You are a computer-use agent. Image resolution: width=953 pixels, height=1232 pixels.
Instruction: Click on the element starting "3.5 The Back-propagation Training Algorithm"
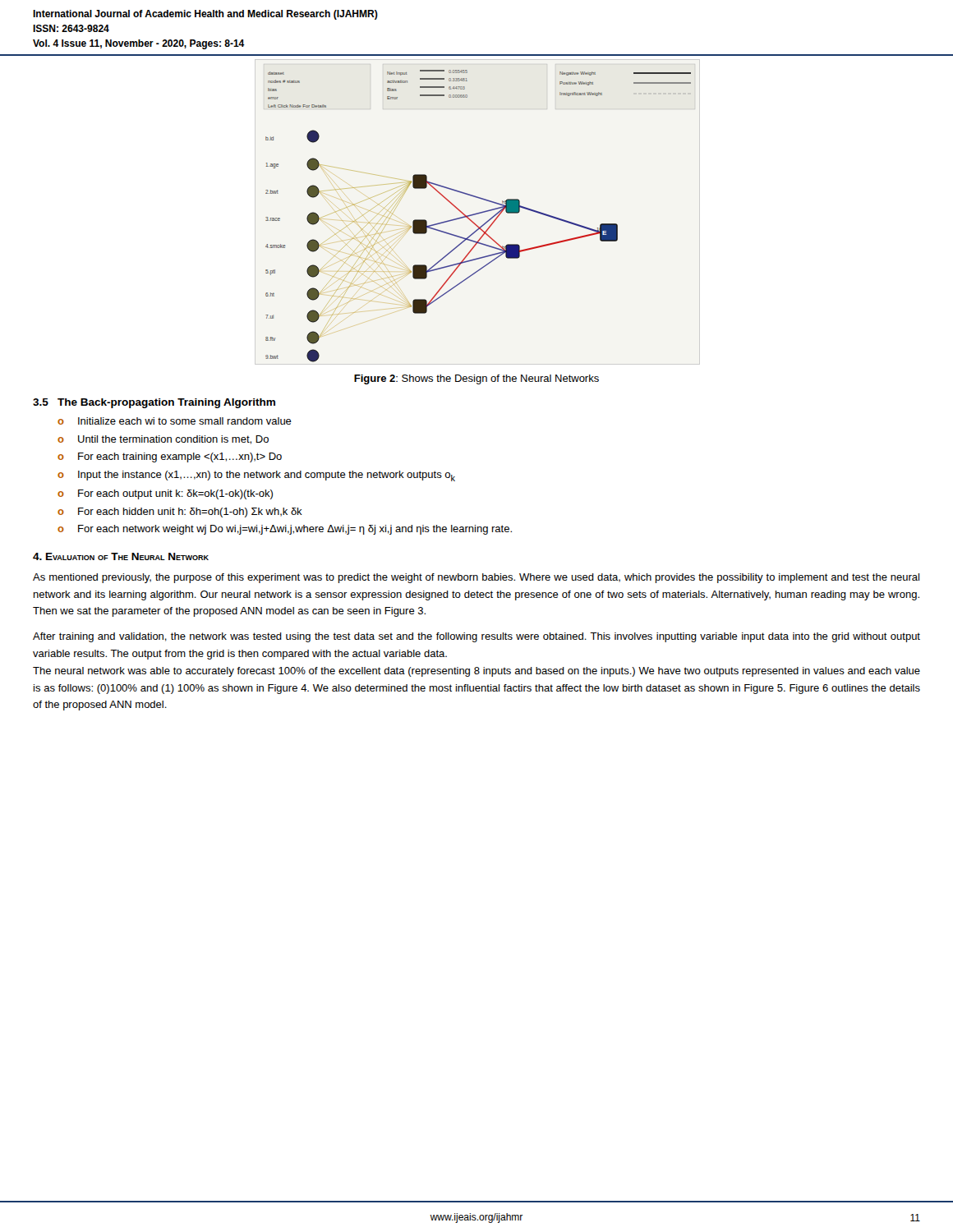tap(154, 402)
